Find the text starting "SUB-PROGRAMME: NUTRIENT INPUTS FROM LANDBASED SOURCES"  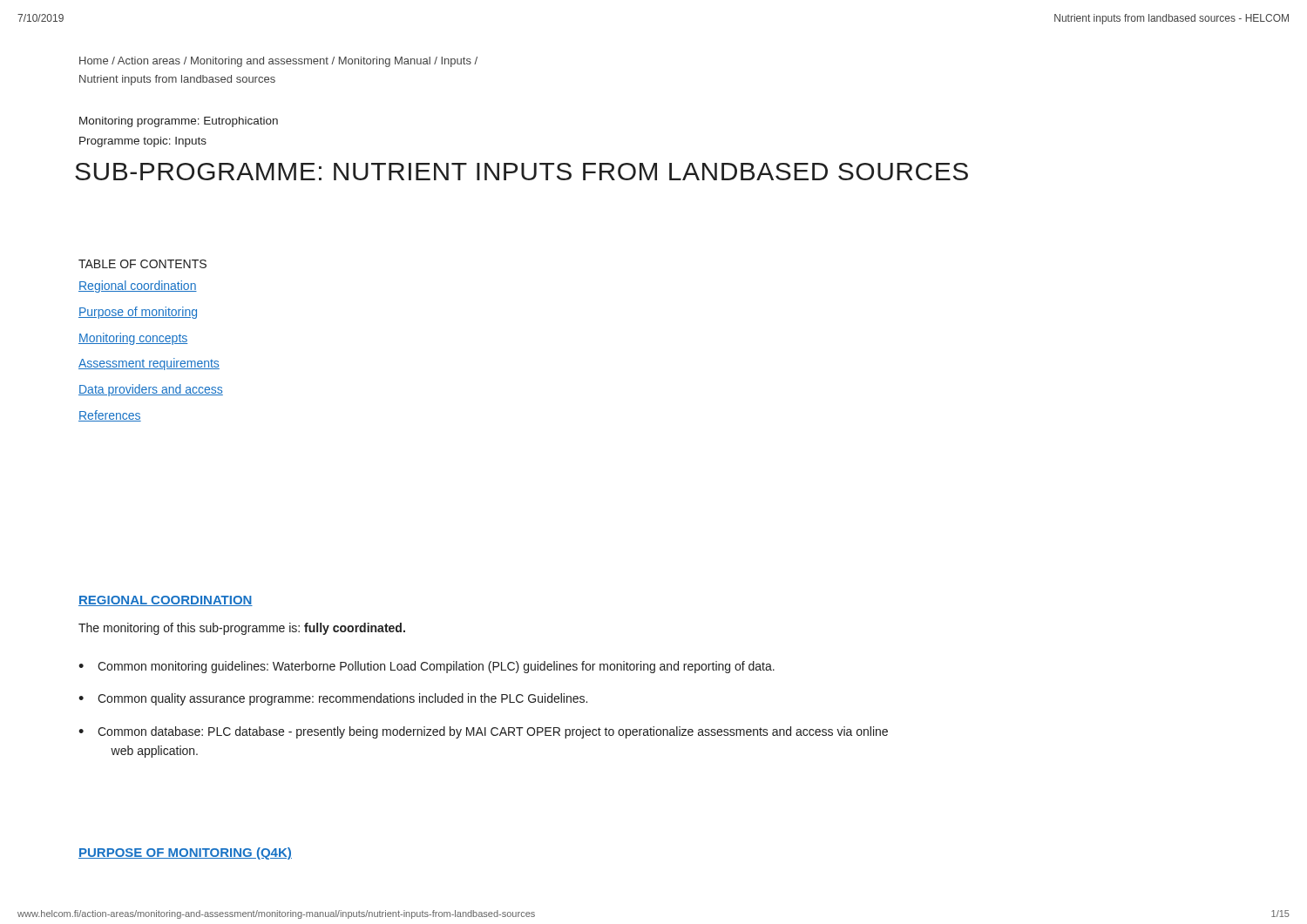pos(522,171)
